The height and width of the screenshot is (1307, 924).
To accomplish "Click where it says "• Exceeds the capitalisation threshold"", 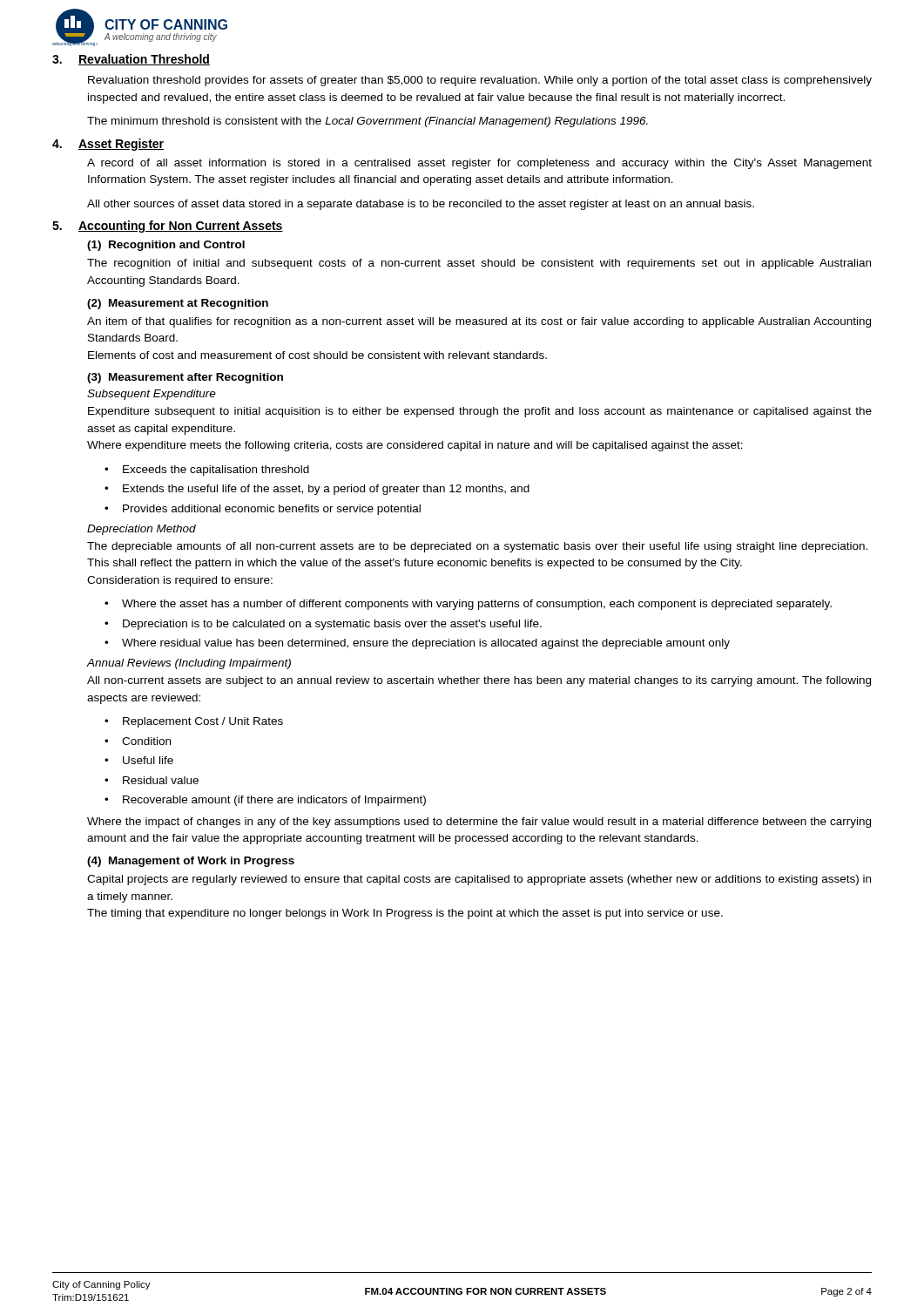I will click(x=207, y=471).
